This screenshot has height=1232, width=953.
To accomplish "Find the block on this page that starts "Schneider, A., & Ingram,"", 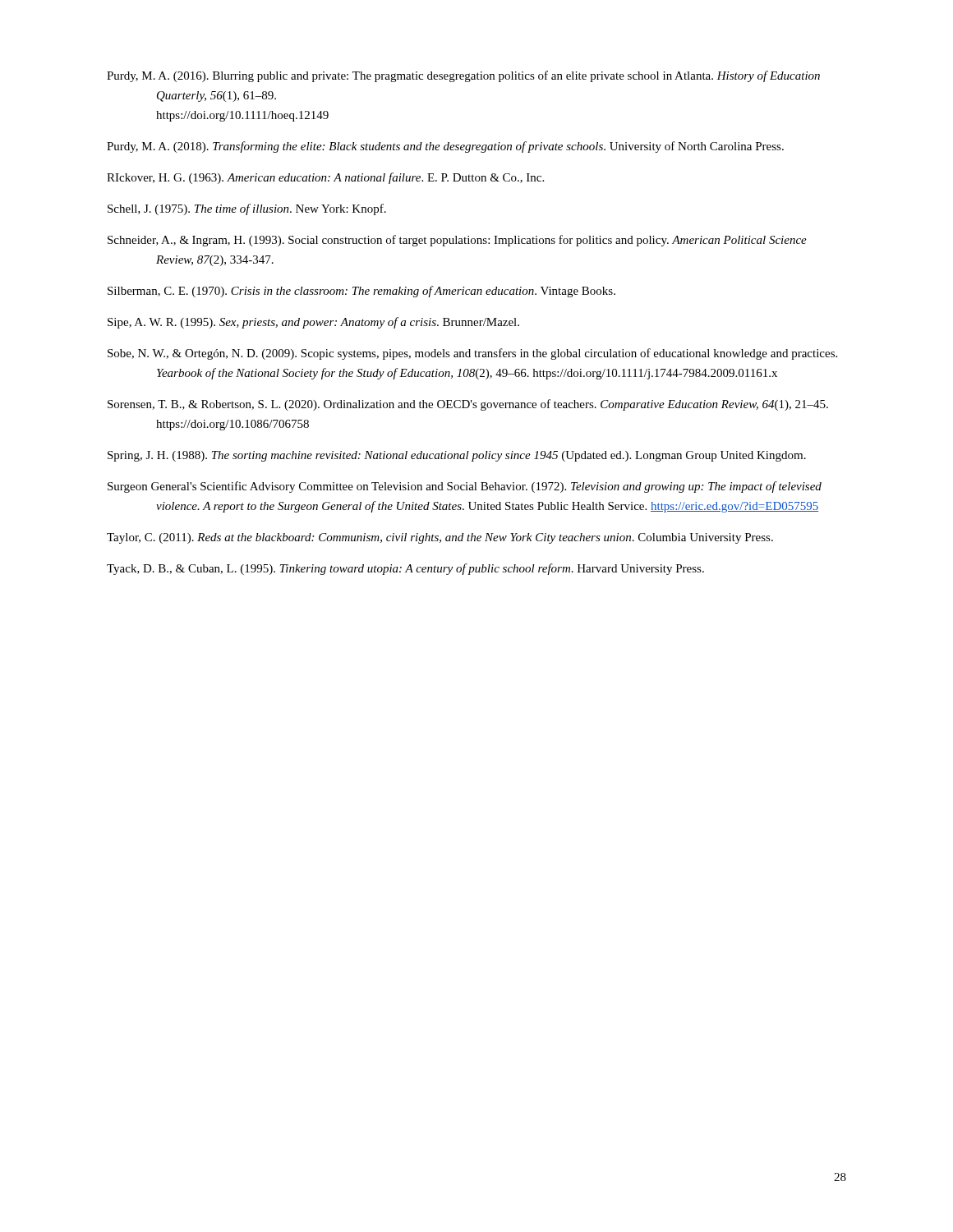I will 457,250.
